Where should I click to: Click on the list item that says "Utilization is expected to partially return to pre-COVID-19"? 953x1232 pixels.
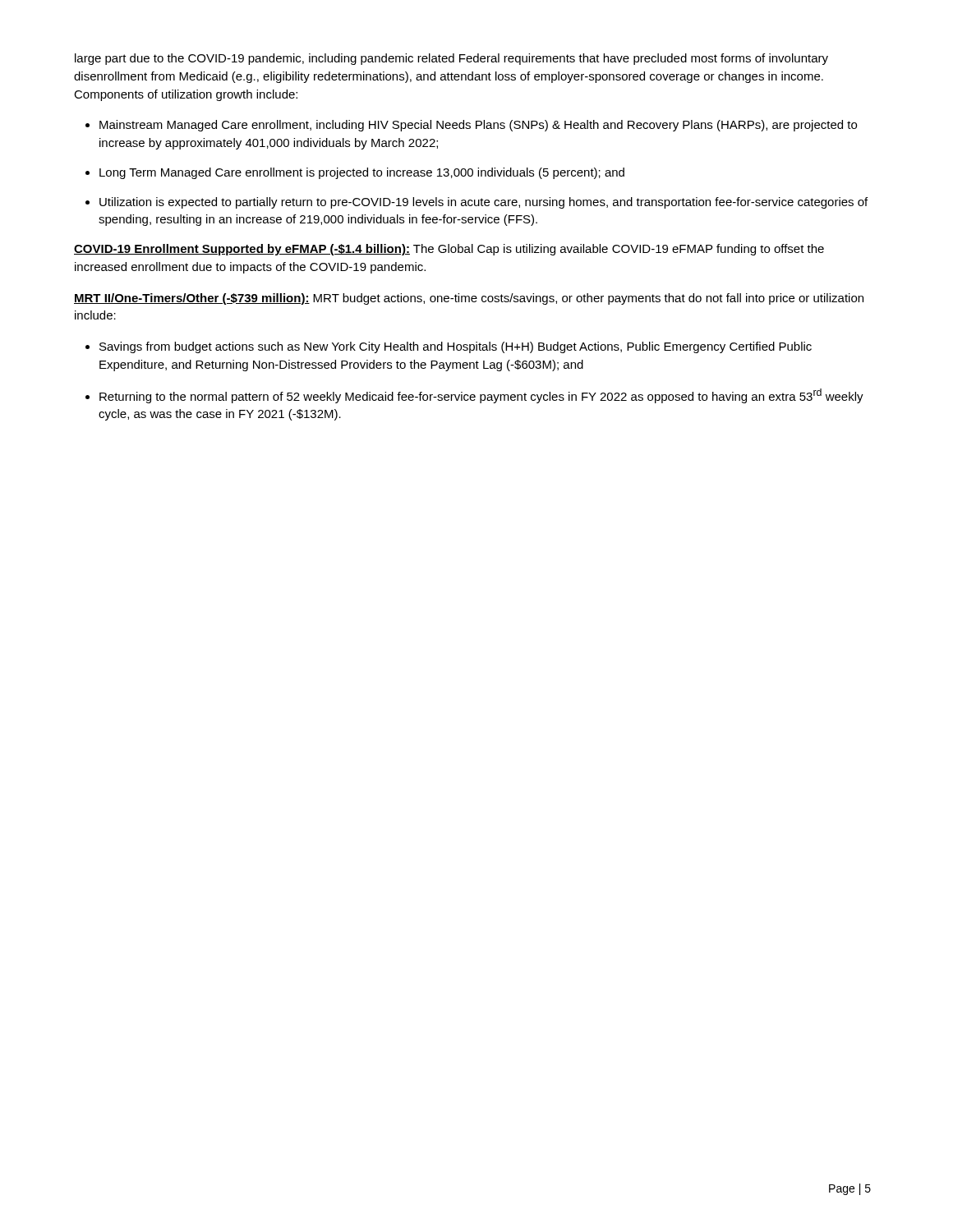(483, 210)
